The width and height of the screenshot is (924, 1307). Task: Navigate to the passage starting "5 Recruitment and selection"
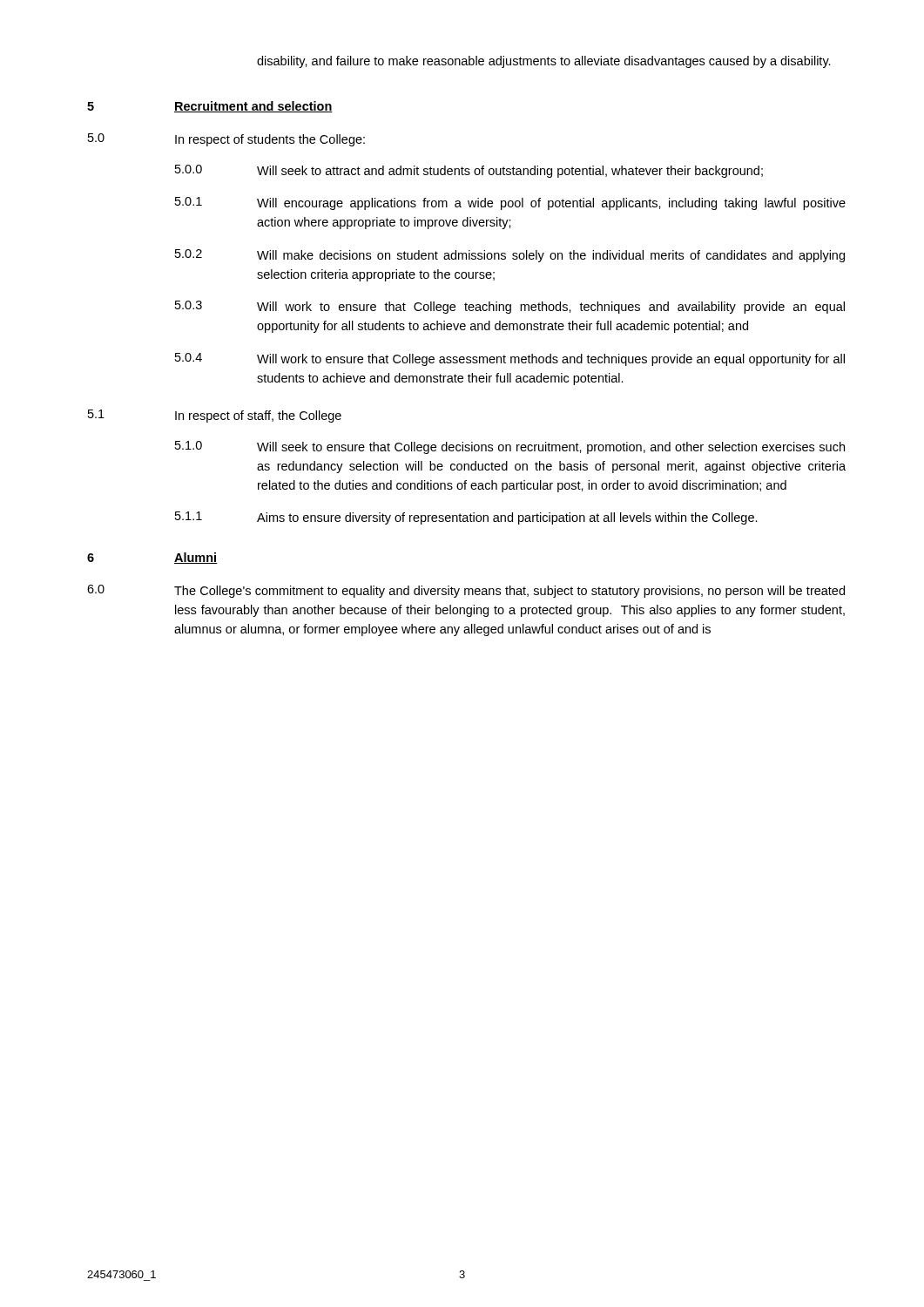210,106
